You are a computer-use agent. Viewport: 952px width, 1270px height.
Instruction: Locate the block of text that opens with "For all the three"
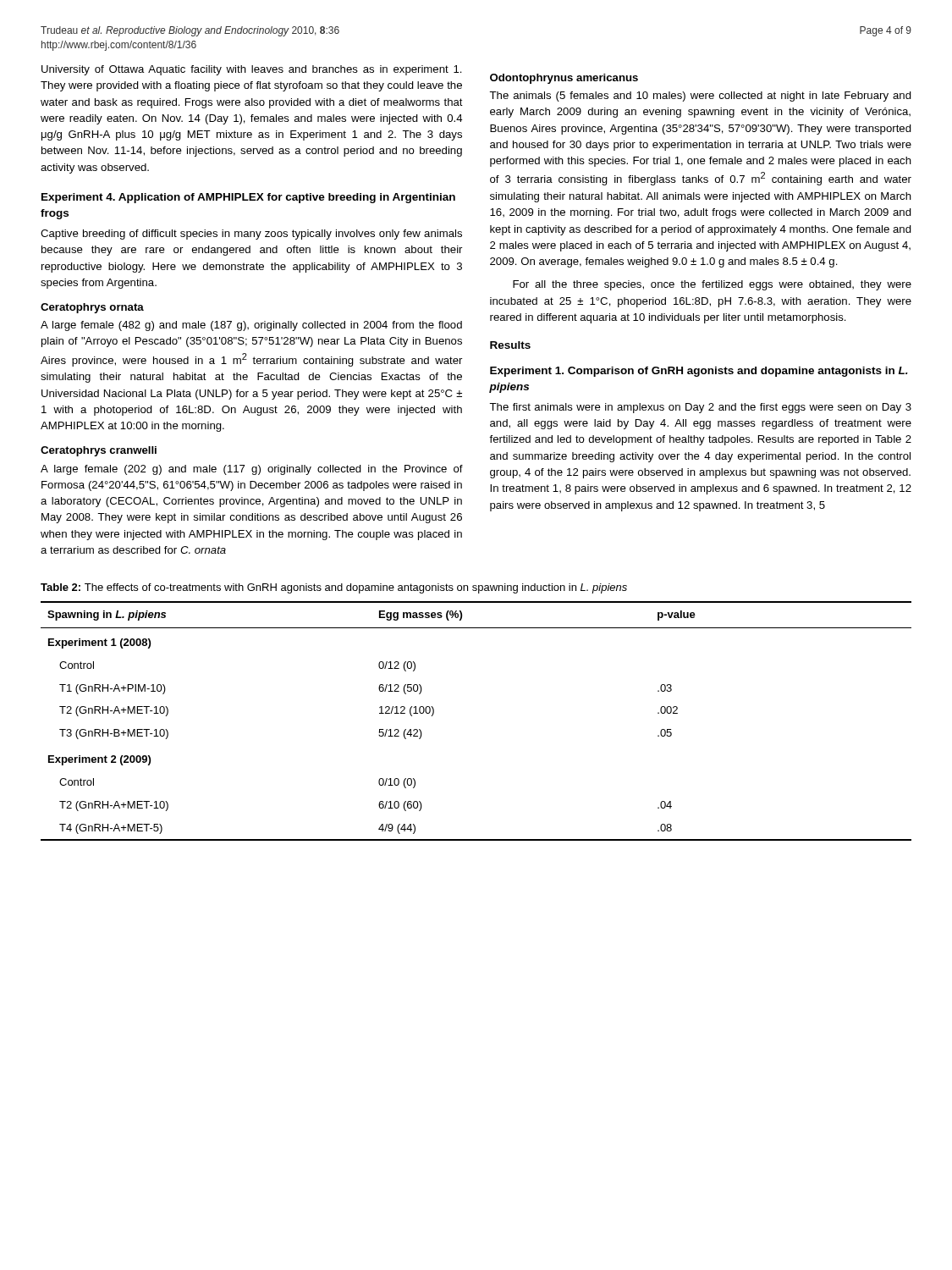[x=700, y=301]
